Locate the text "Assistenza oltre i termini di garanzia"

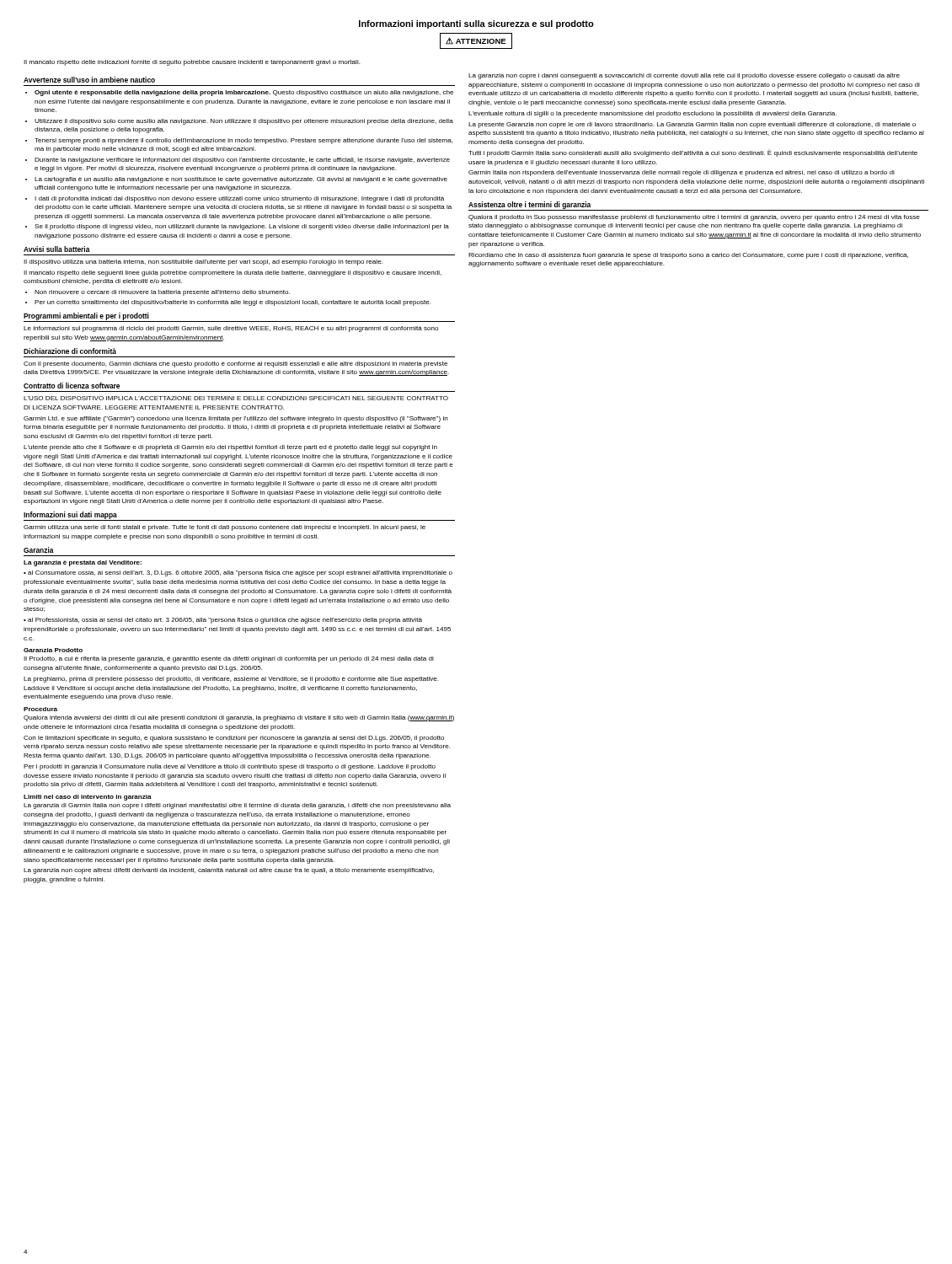(530, 204)
